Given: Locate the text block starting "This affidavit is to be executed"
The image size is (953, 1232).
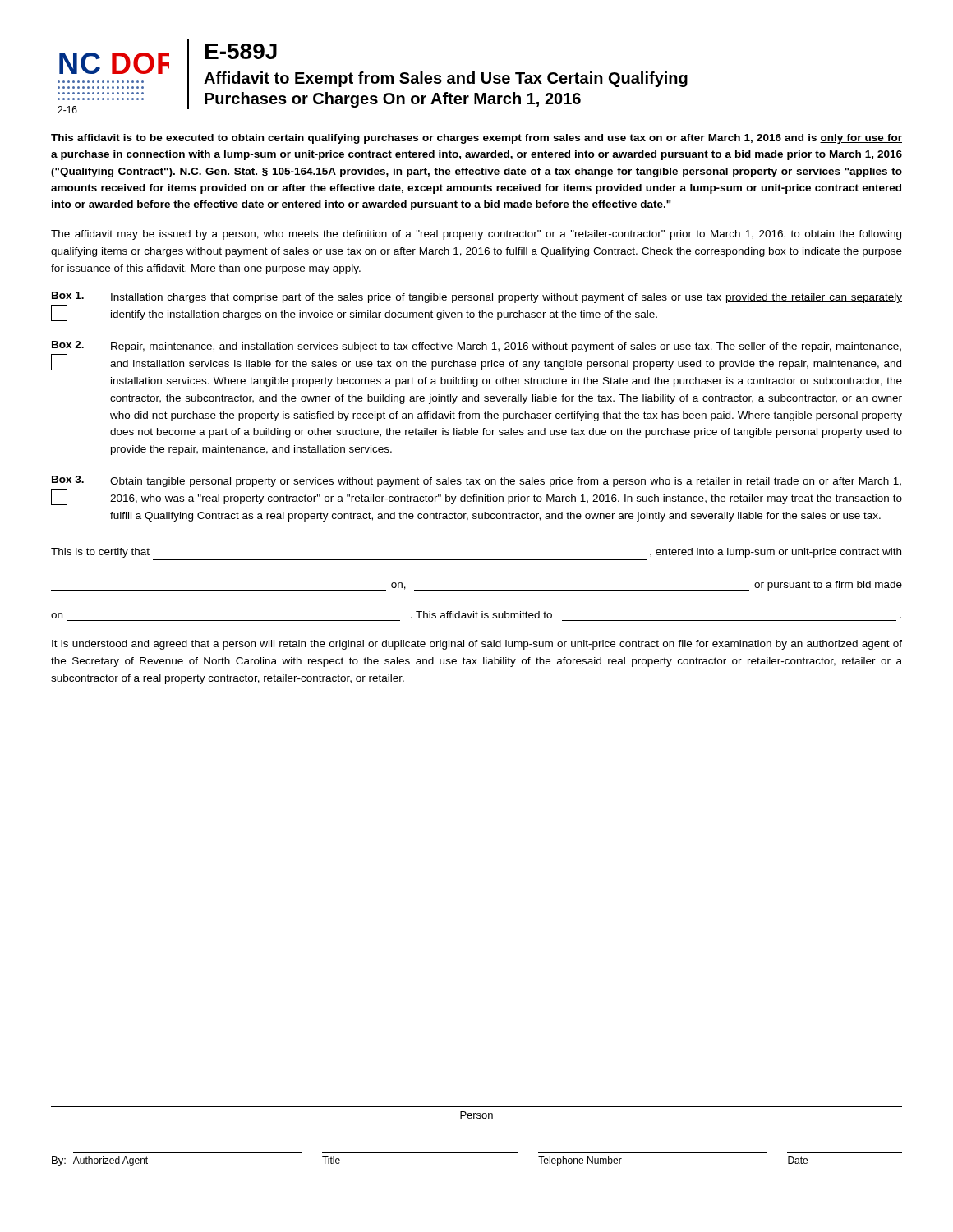Looking at the screenshot, I should click(476, 171).
